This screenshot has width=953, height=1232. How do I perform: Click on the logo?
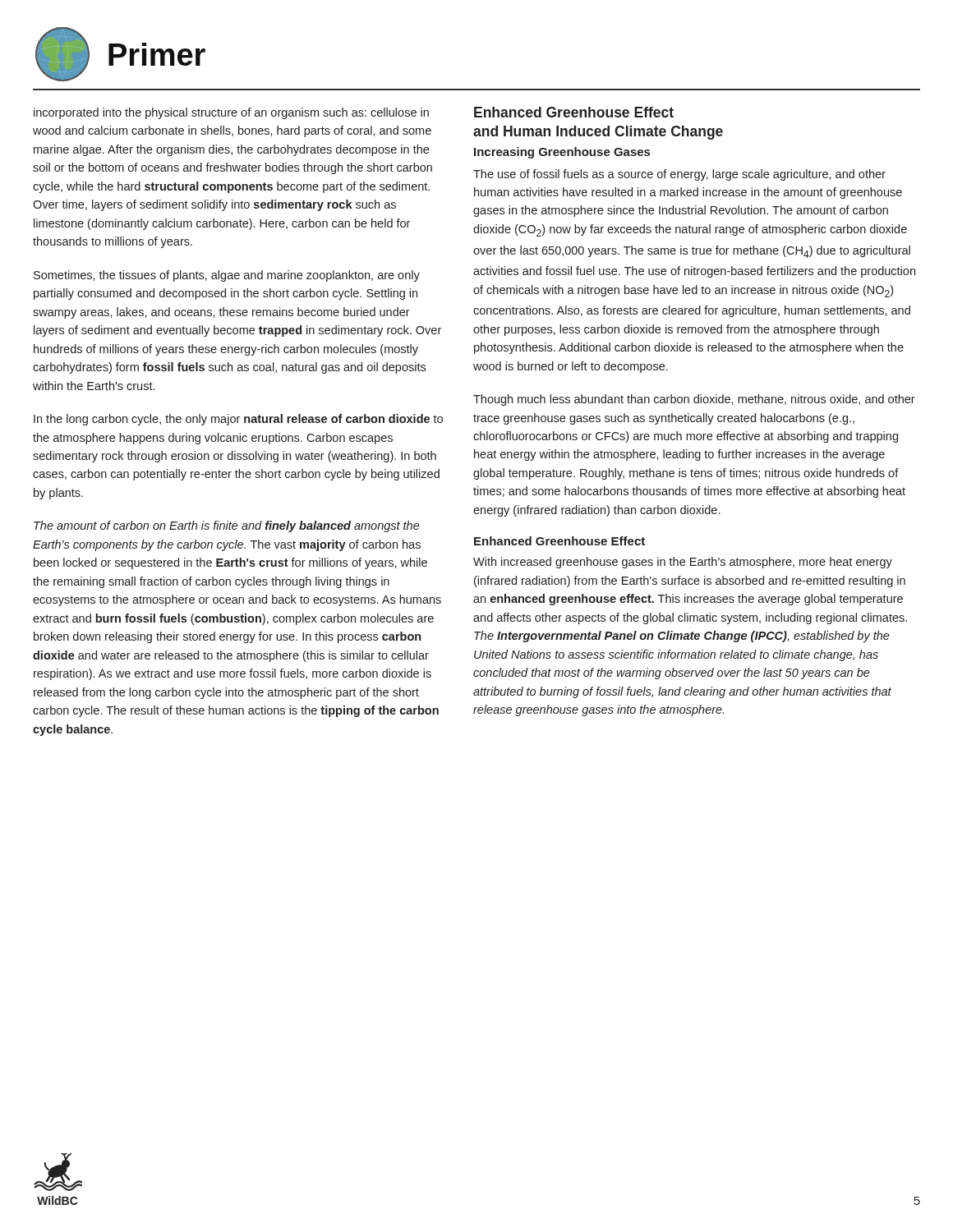[58, 1180]
